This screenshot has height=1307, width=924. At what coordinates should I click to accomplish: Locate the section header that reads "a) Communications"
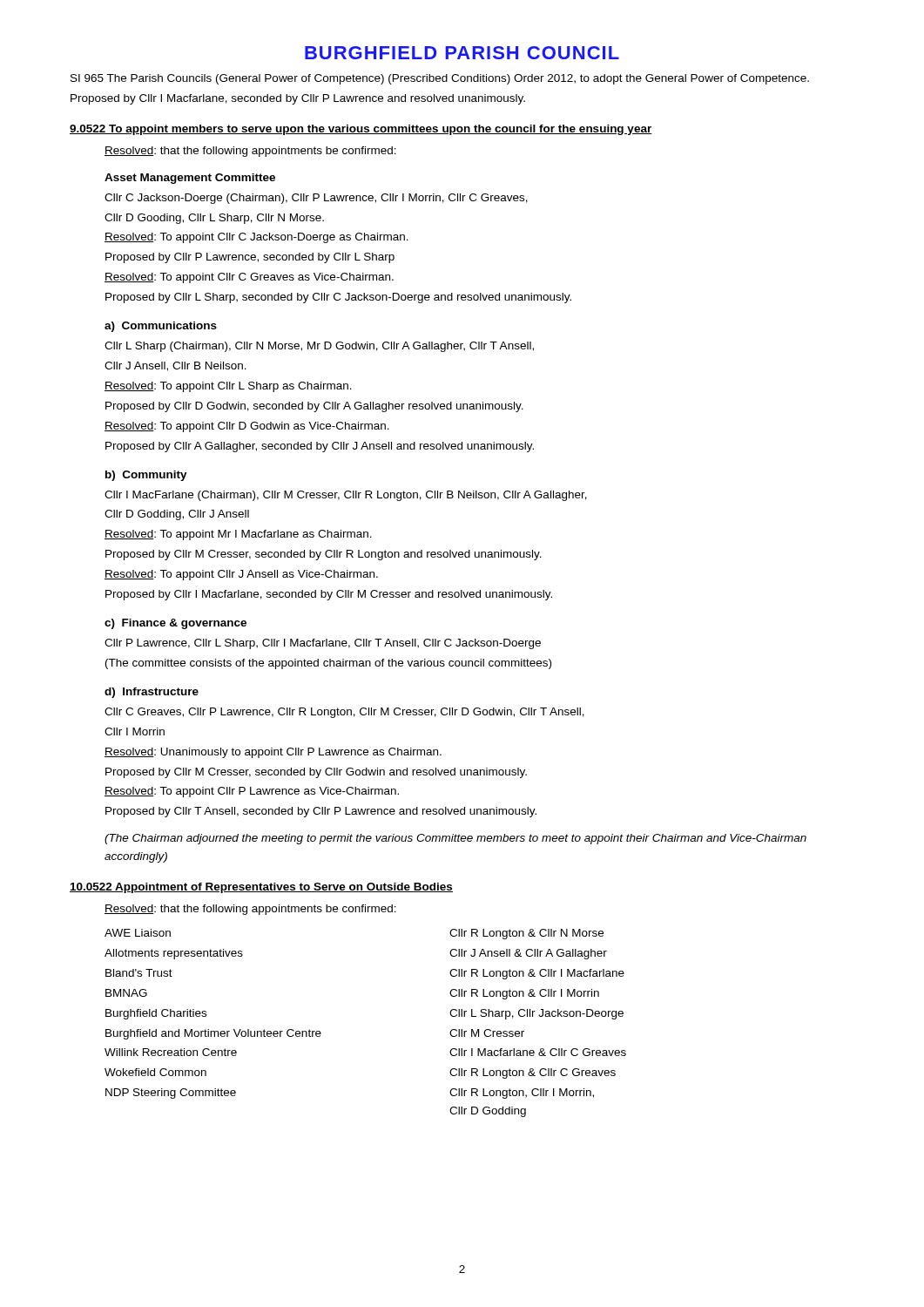point(161,327)
